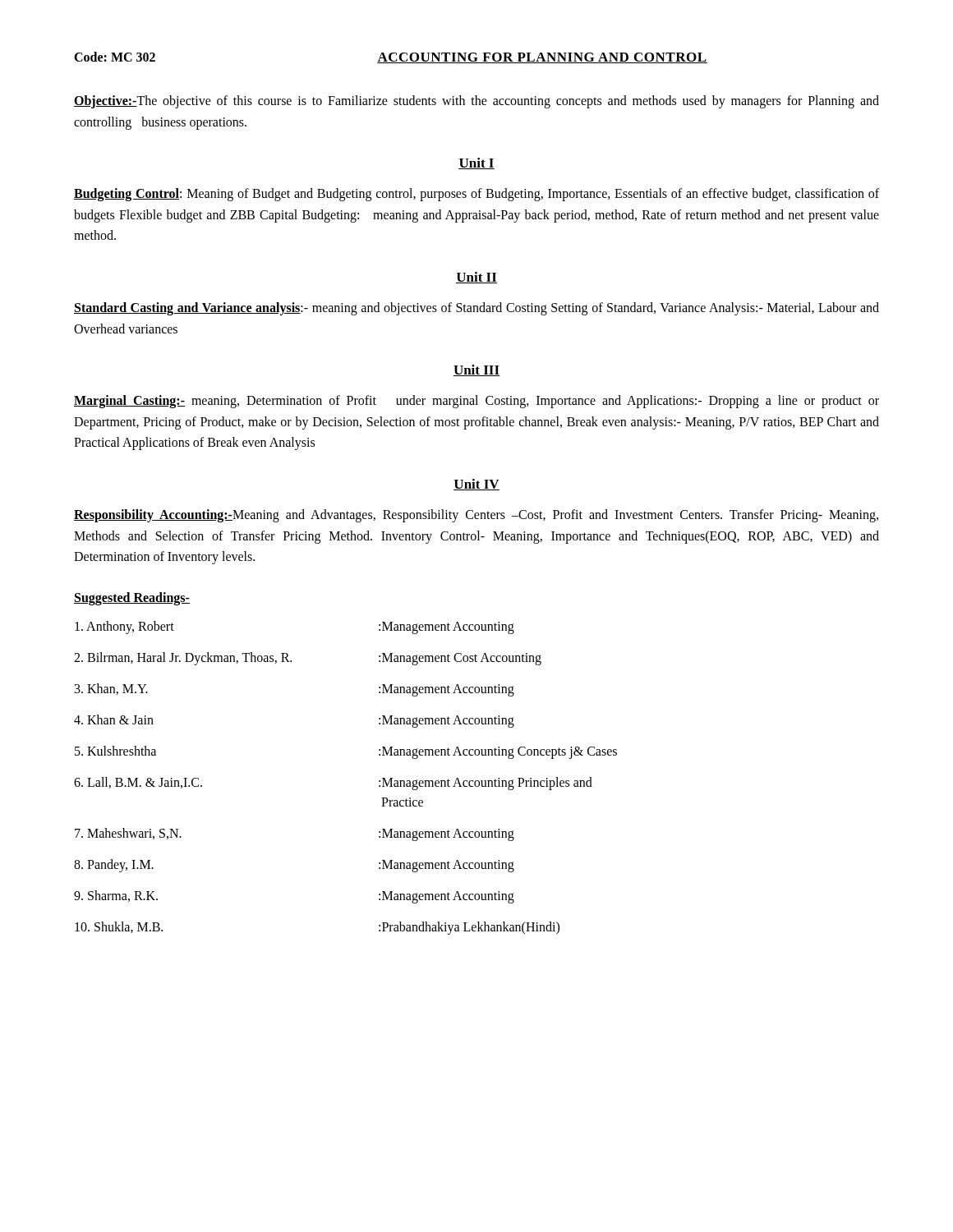
Task: Locate the passage starting "Standard Casting and Variance analysis:-"
Action: pyautogui.click(x=476, y=318)
